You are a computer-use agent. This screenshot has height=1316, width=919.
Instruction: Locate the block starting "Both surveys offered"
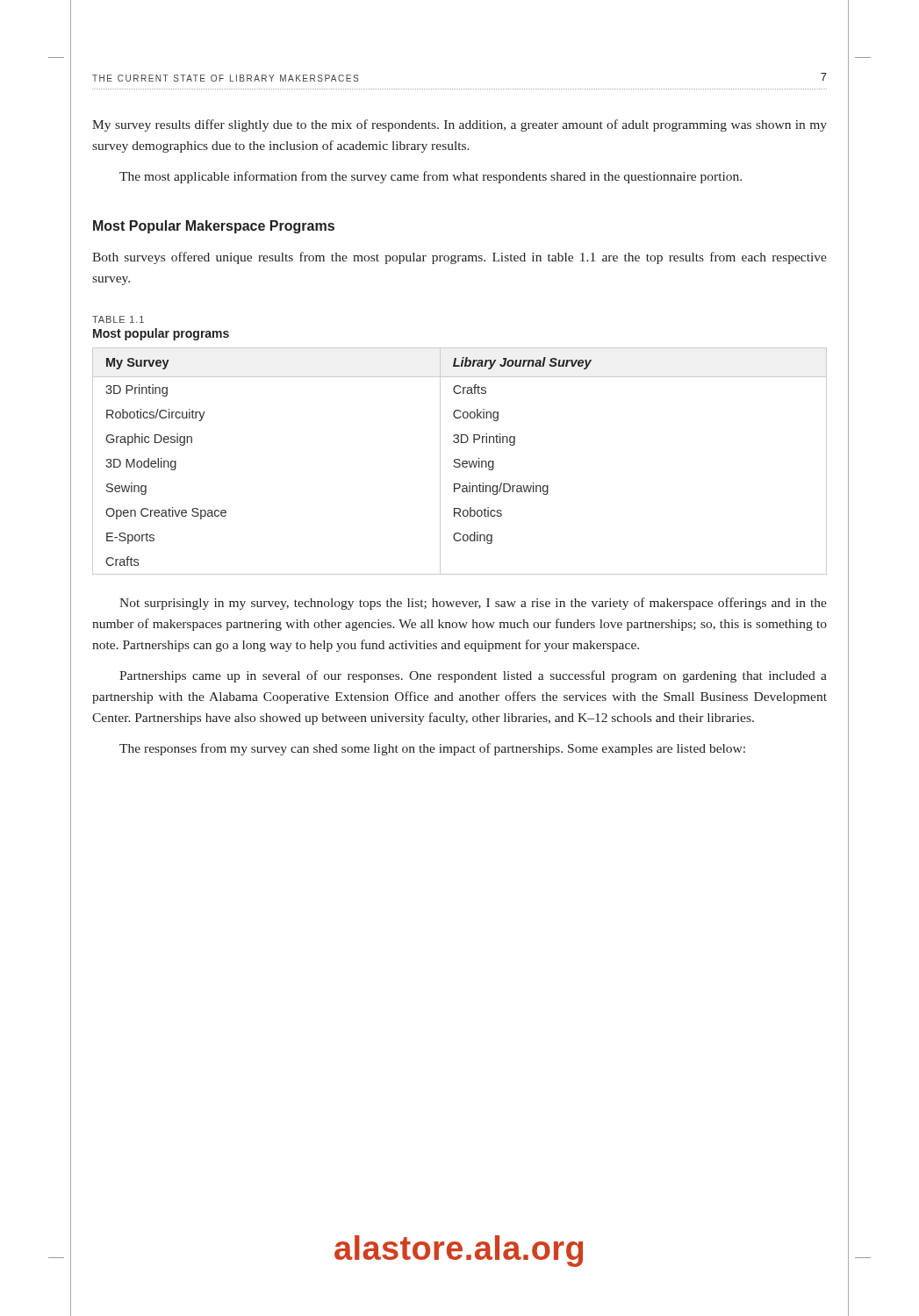coord(460,268)
